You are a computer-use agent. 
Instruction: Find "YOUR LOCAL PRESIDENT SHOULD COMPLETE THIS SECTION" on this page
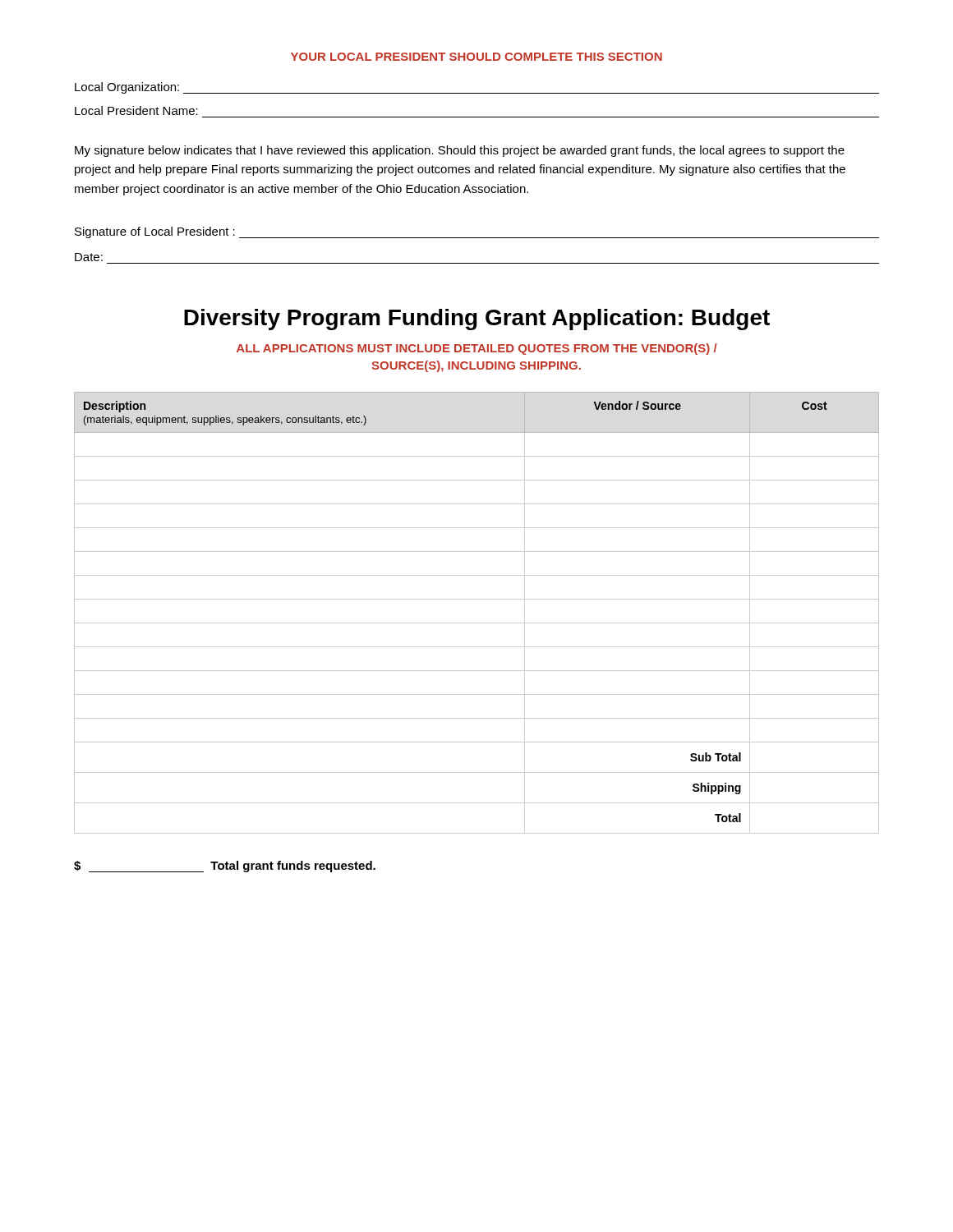point(476,56)
